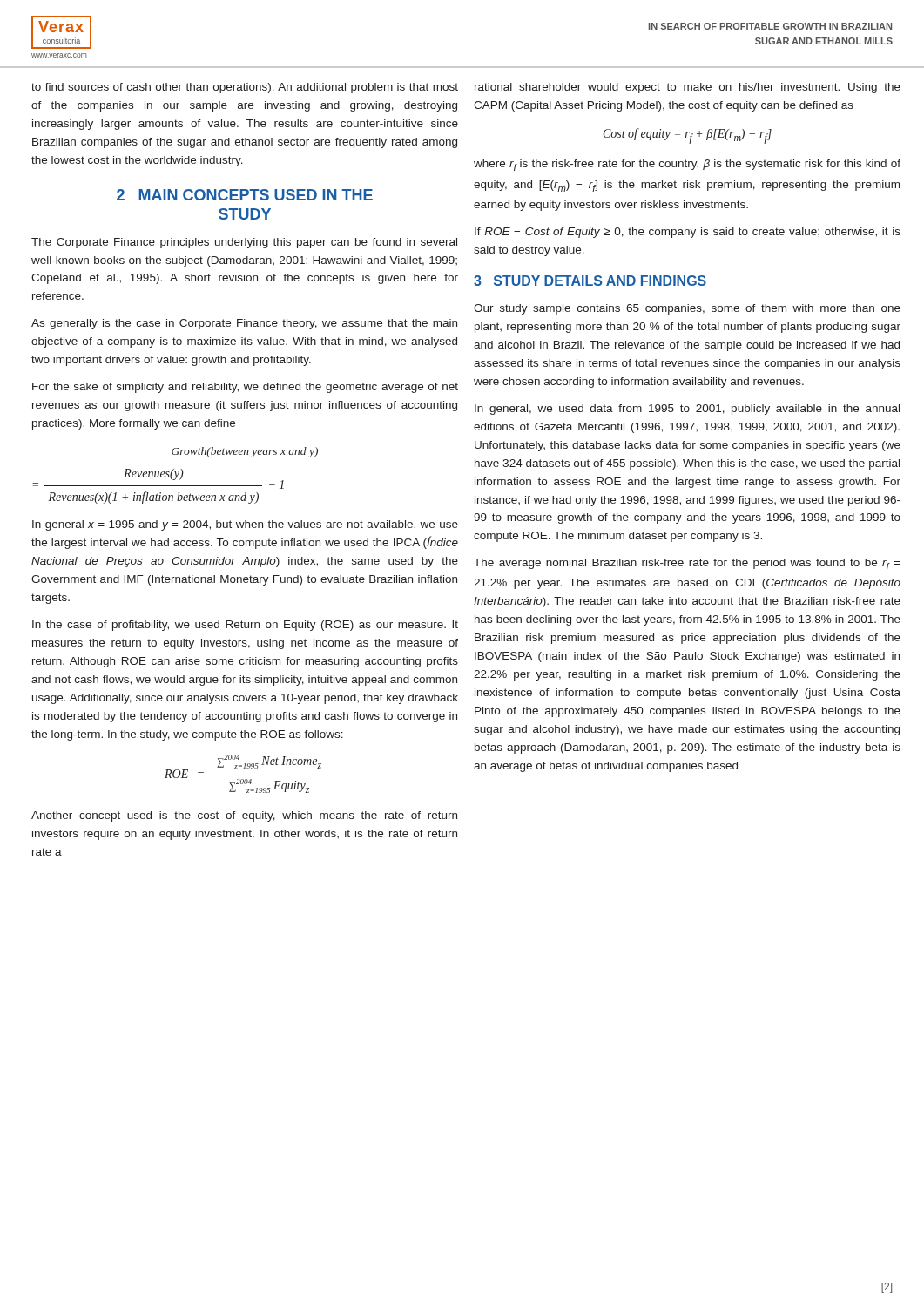Click on the text block that reads "As generally is the case in Corporate Finance"
The height and width of the screenshot is (1307, 924).
[245, 342]
